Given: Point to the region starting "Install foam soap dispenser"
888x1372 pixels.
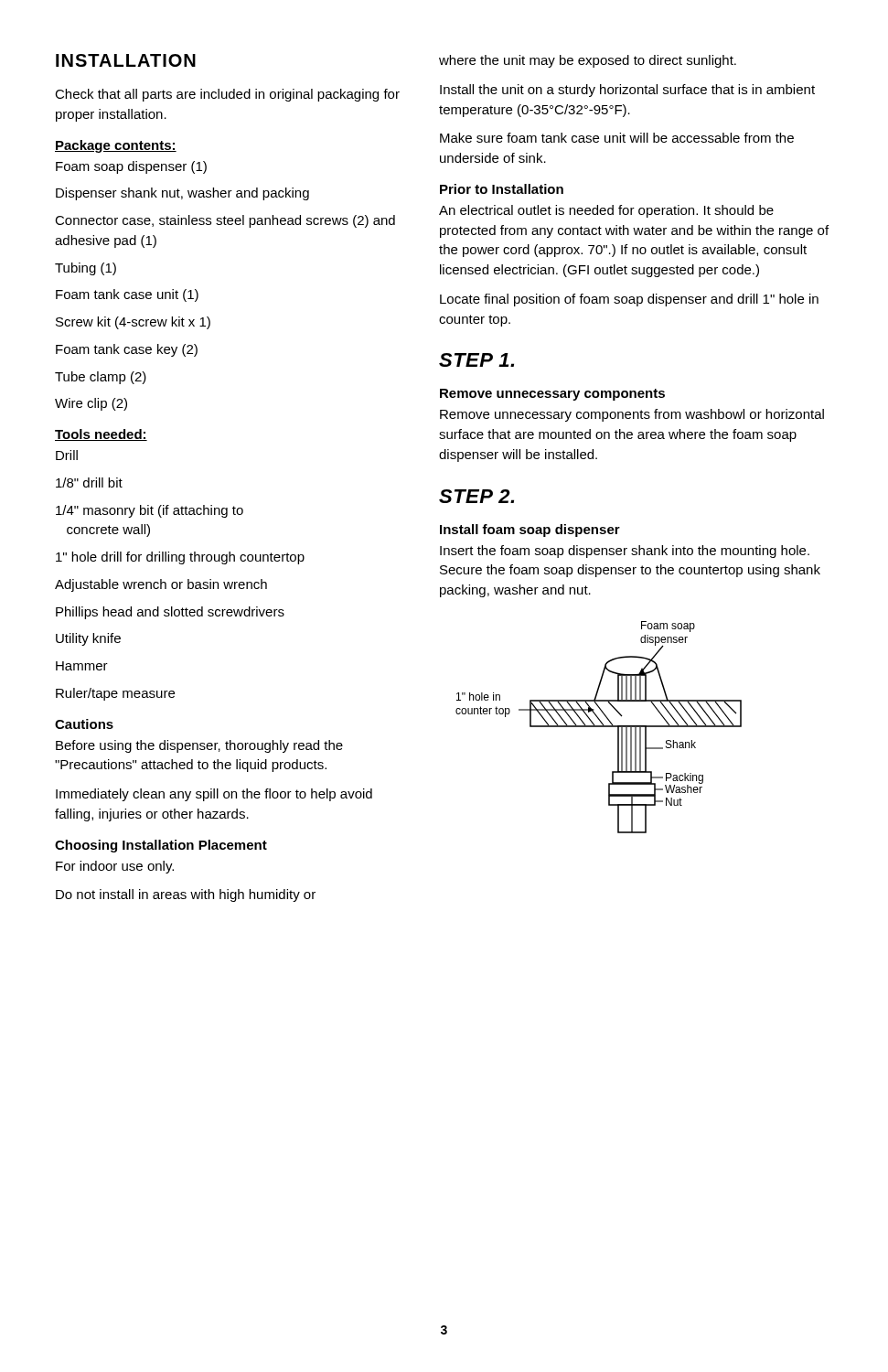Looking at the screenshot, I should point(530,531).
